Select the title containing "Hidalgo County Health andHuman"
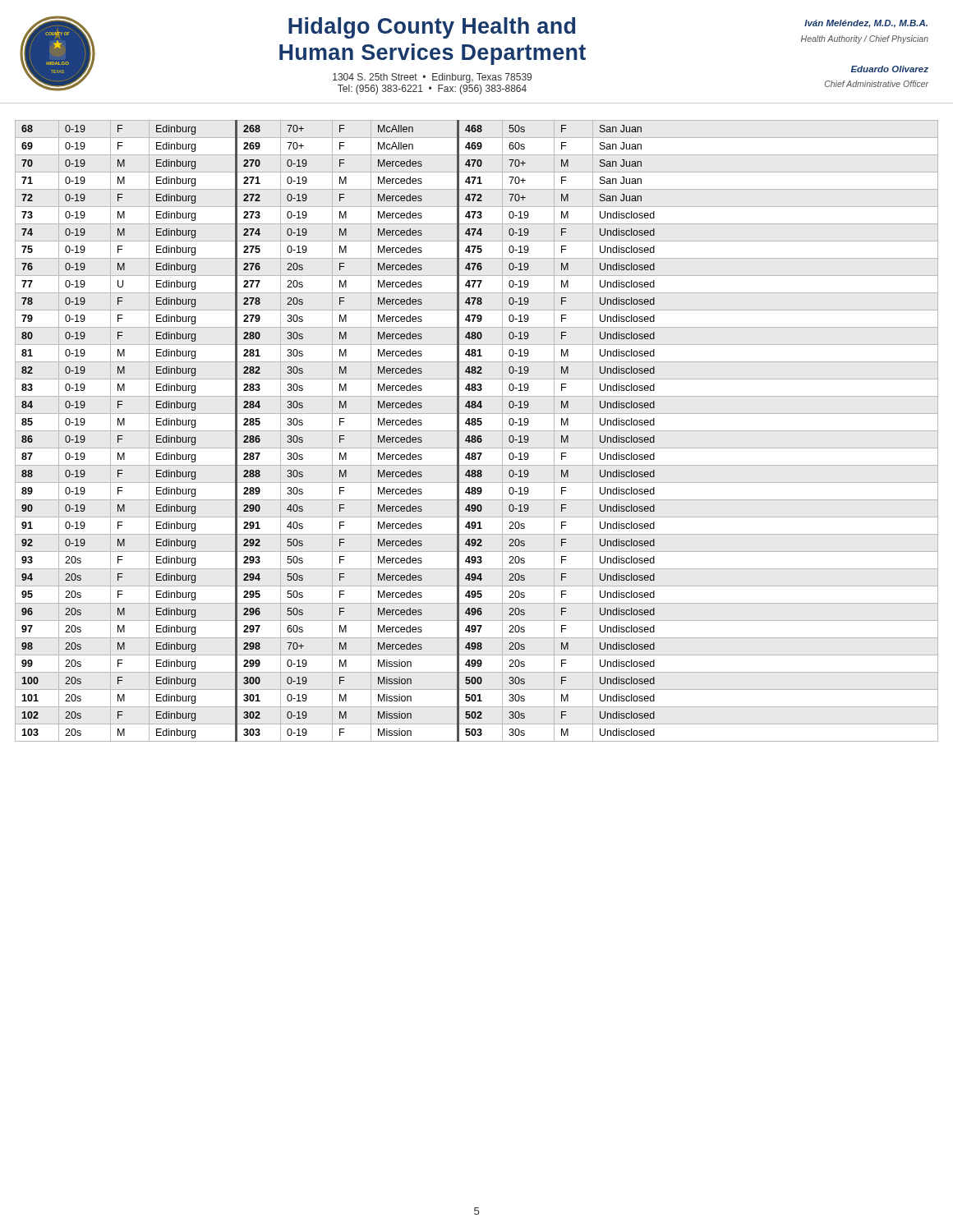This screenshot has height=1232, width=953. pyautogui.click(x=432, y=40)
